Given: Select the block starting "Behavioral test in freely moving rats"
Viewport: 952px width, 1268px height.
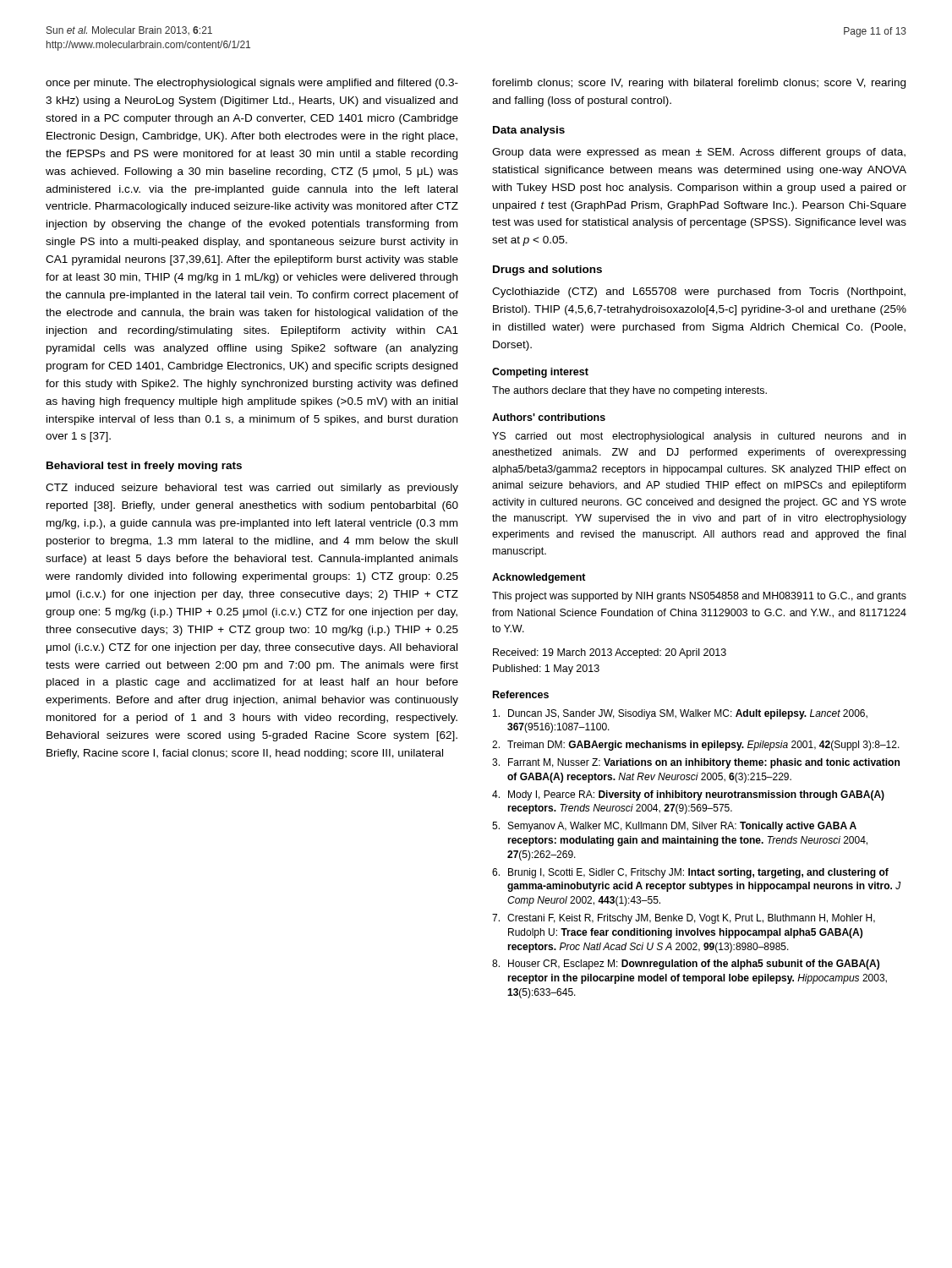Looking at the screenshot, I should 144,466.
